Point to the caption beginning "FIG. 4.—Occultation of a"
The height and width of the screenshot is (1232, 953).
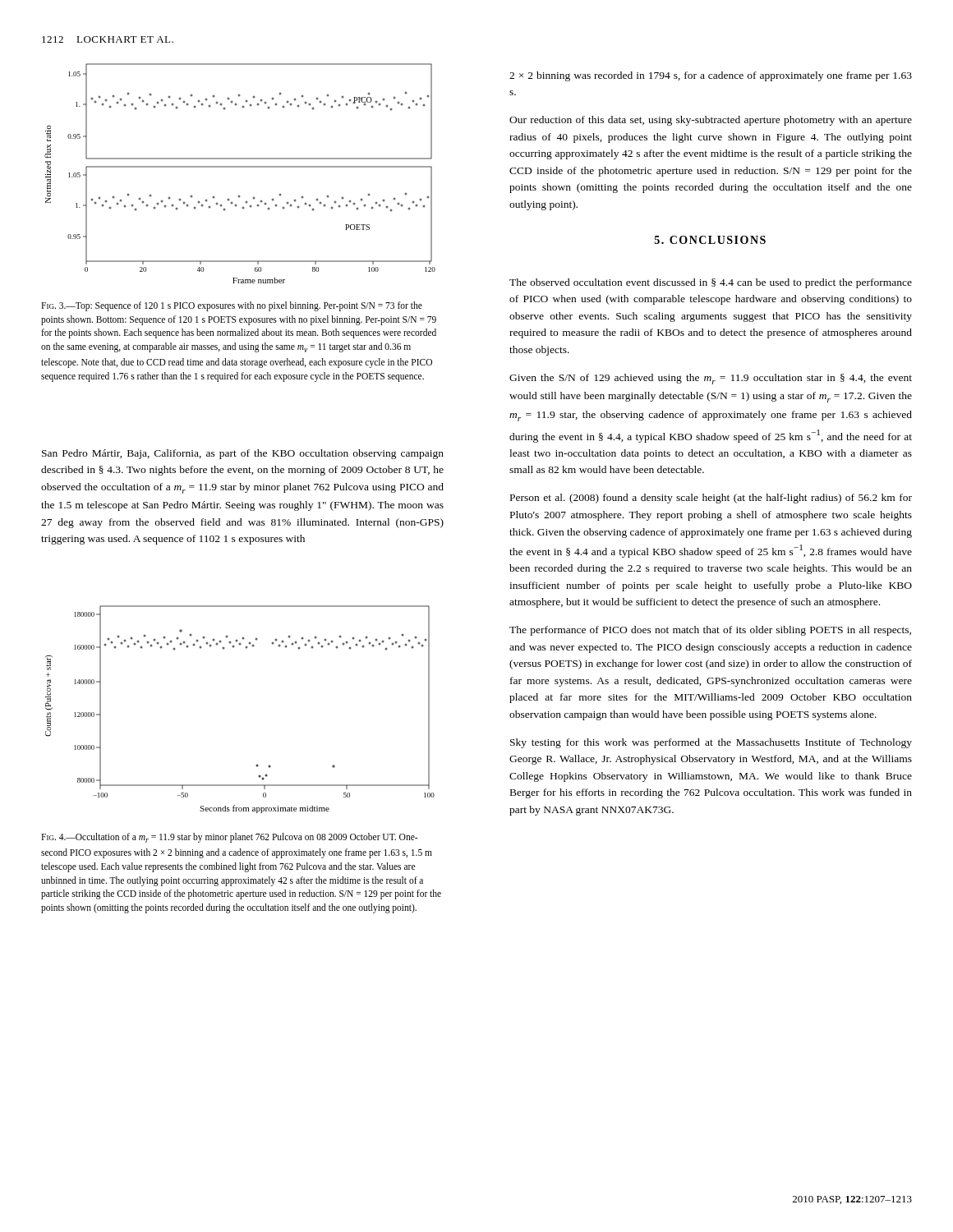click(242, 873)
